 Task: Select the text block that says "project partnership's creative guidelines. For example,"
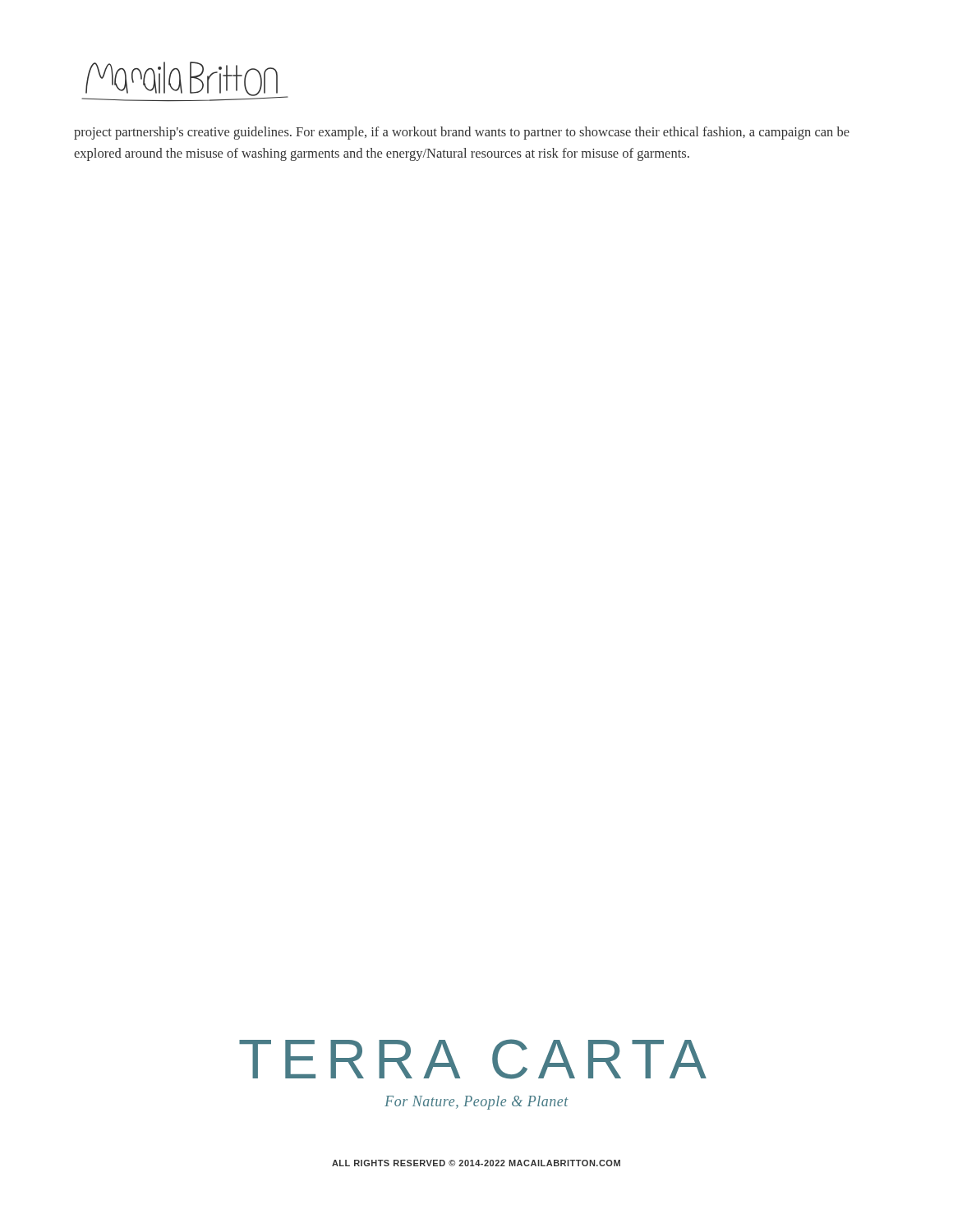(462, 142)
